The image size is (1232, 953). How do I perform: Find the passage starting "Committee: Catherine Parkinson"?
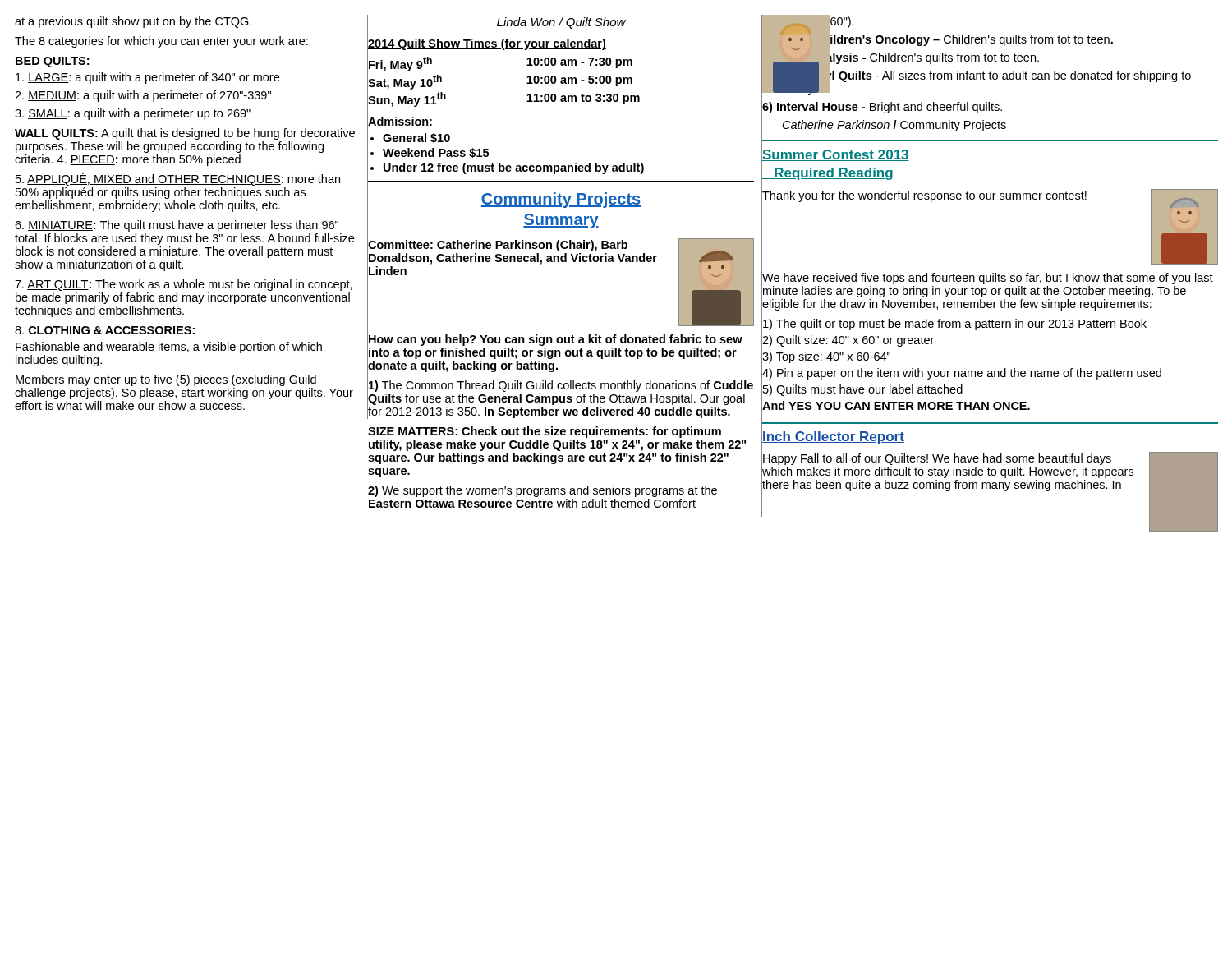click(561, 283)
